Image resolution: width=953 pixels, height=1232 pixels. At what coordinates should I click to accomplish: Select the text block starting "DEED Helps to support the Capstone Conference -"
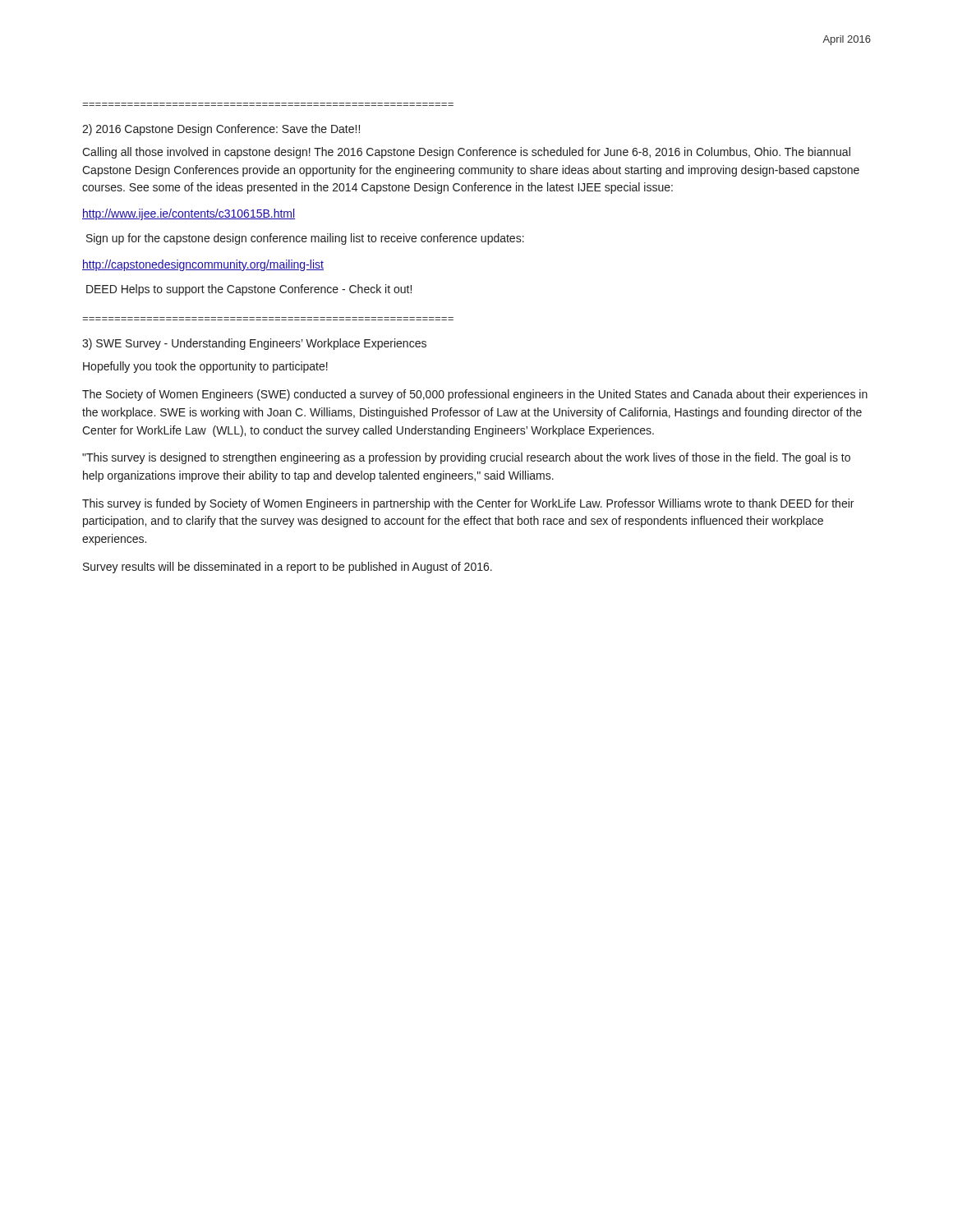tap(247, 289)
